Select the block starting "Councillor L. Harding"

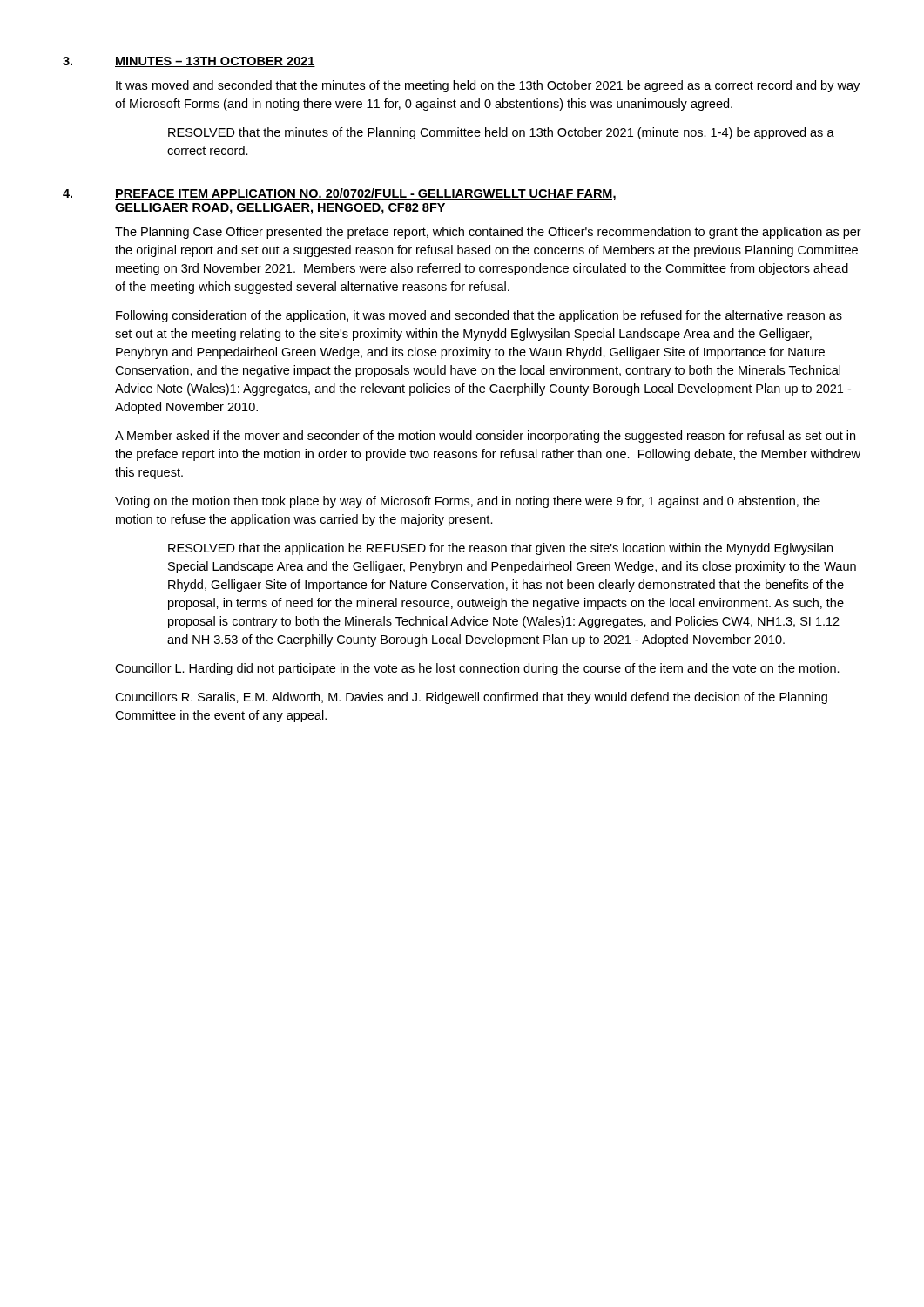[478, 669]
